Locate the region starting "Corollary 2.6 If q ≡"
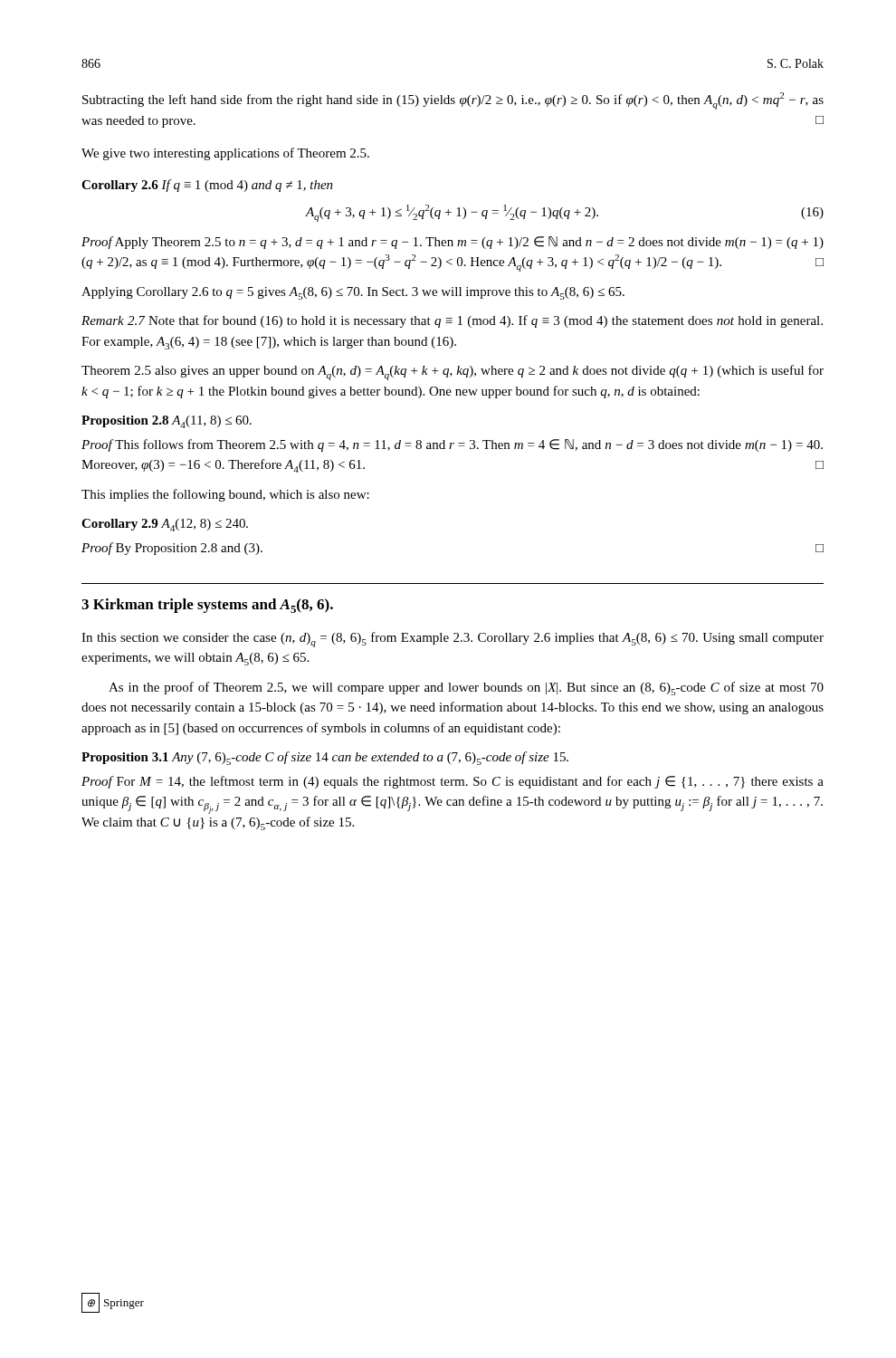 [x=207, y=184]
